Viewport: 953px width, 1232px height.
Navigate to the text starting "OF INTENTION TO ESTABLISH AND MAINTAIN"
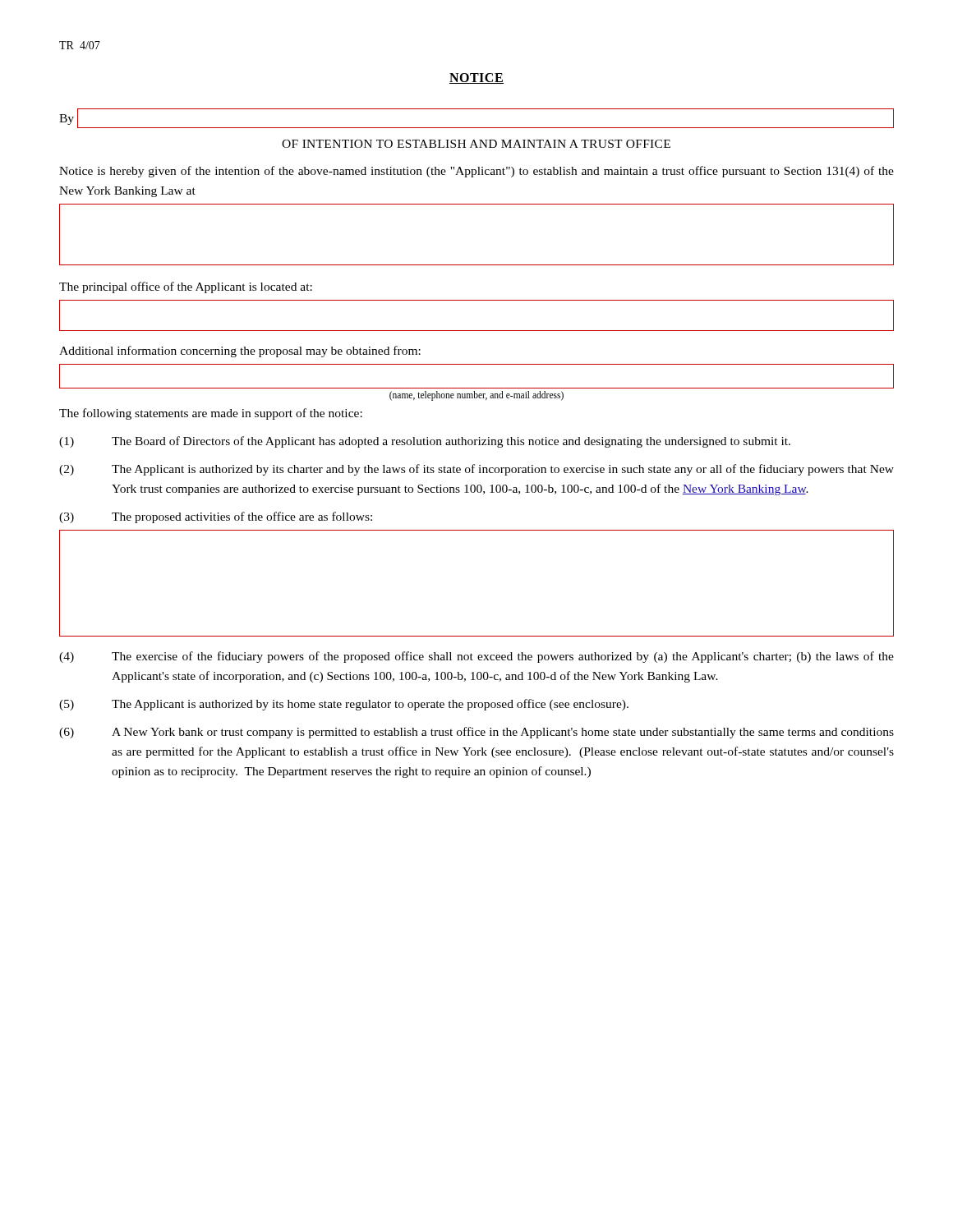tap(476, 143)
